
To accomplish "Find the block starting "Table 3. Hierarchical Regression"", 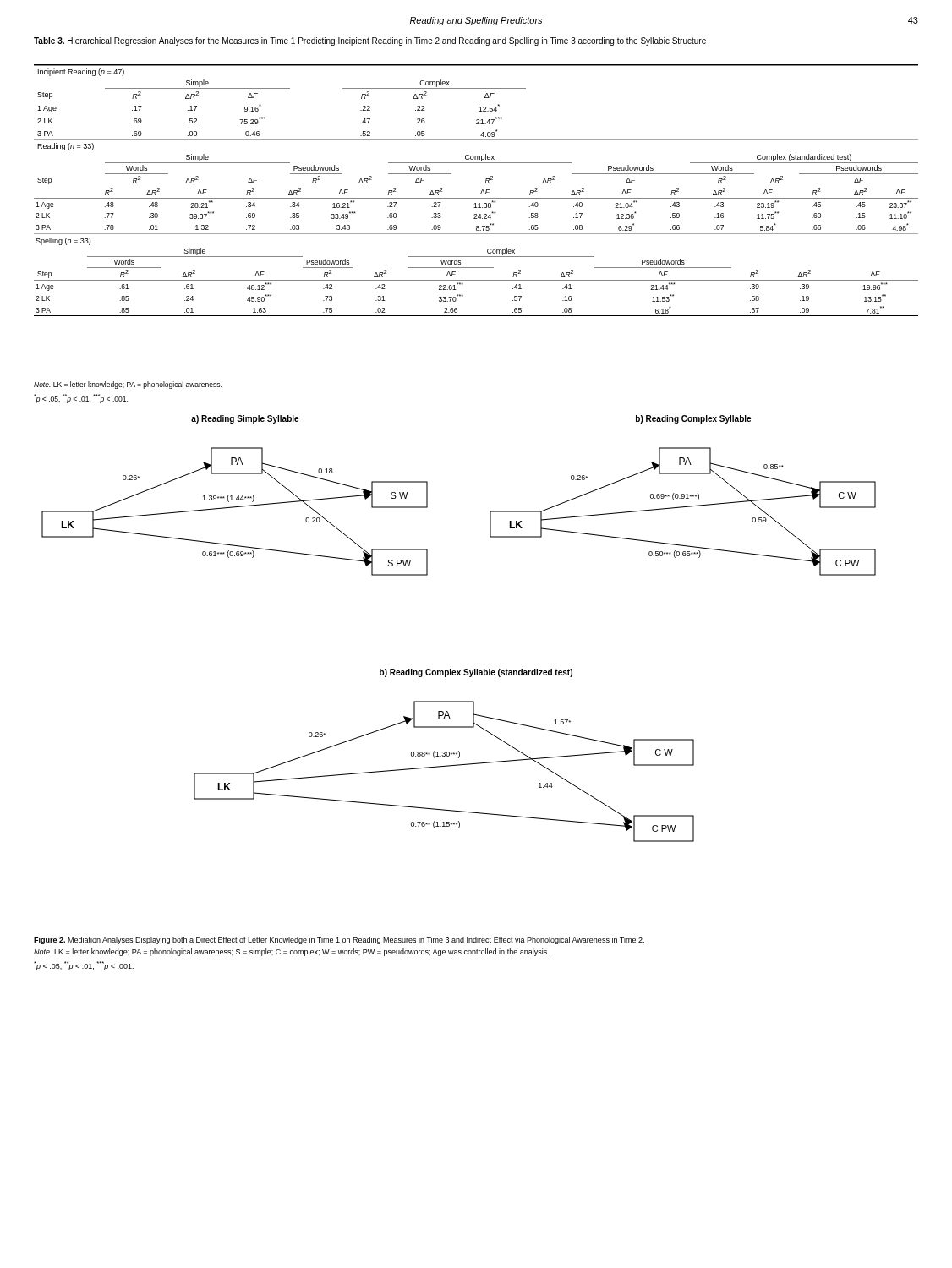I will click(370, 41).
